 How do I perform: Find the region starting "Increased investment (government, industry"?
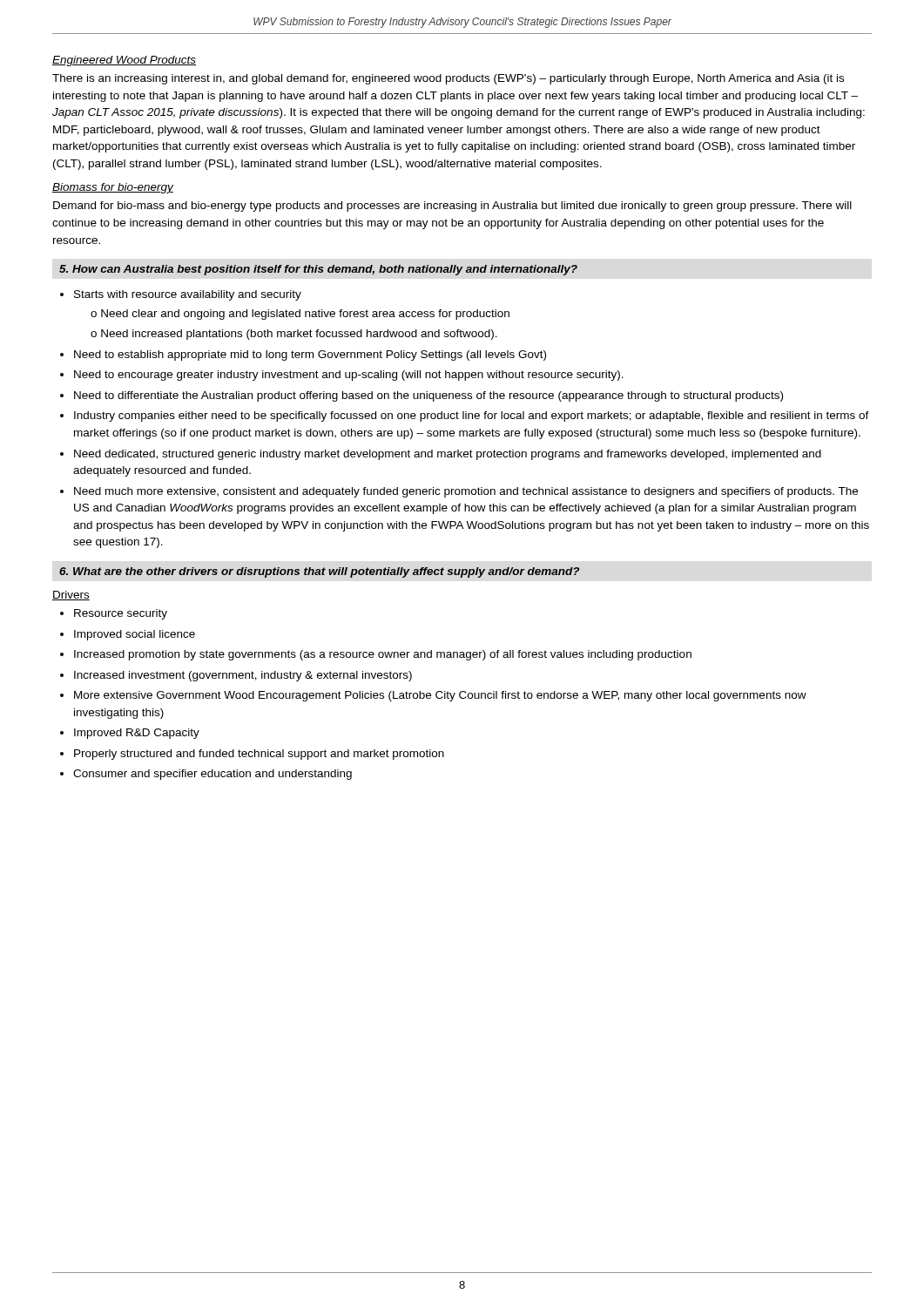[243, 675]
